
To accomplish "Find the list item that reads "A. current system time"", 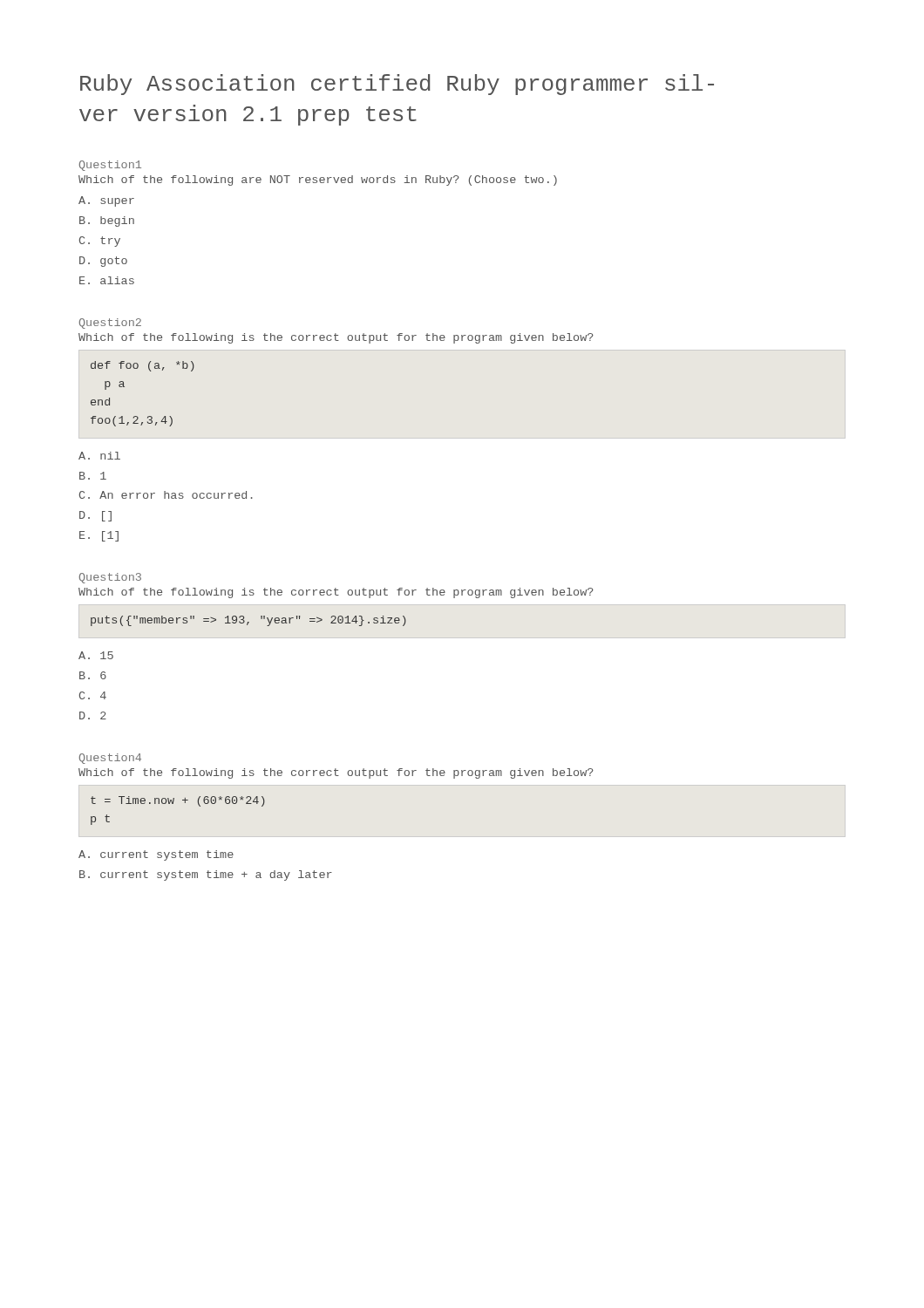I will 156,855.
